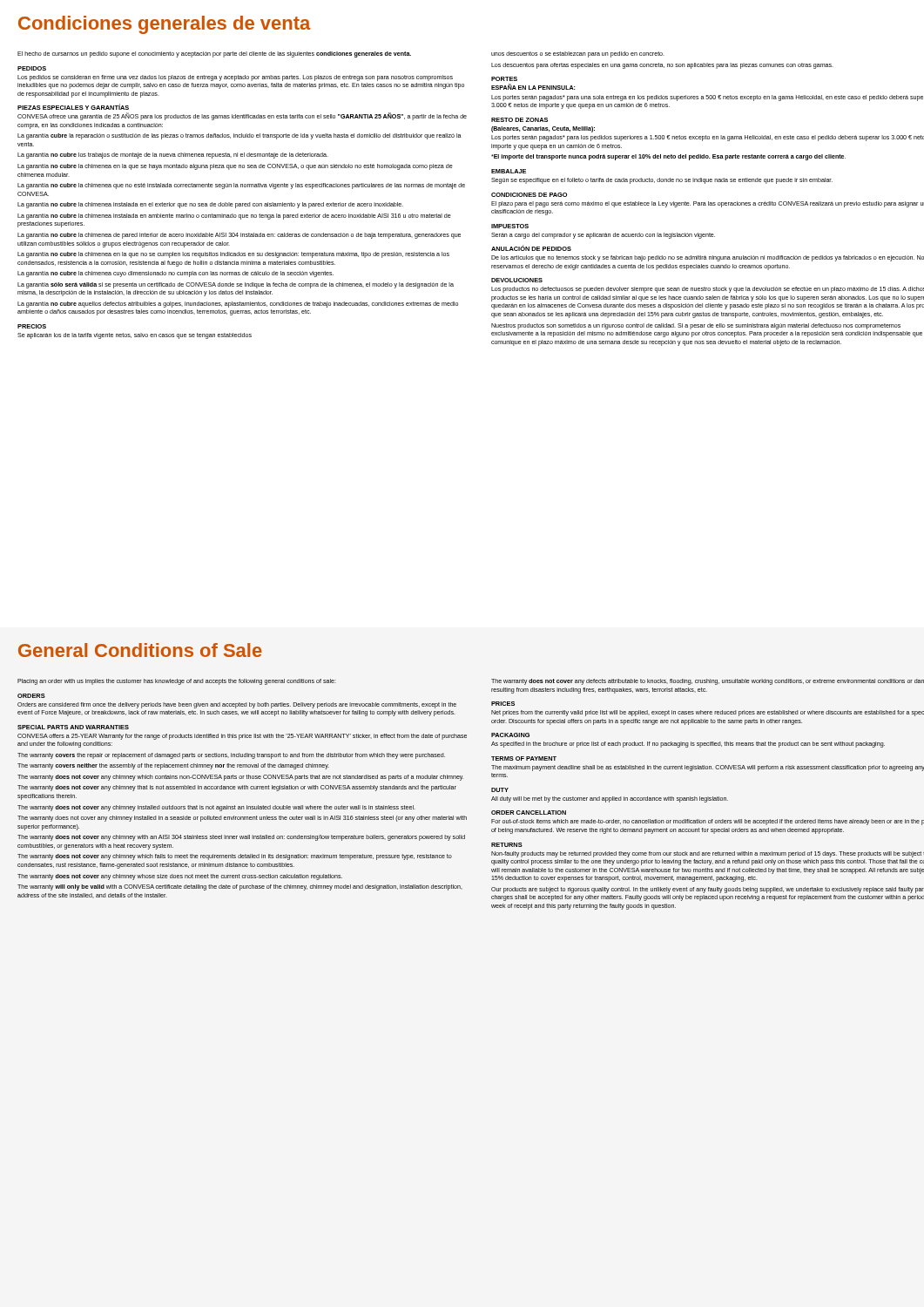Click on the passage starting "unos descuentos o se establezcan para un"
The height and width of the screenshot is (1307, 924).
(x=708, y=60)
